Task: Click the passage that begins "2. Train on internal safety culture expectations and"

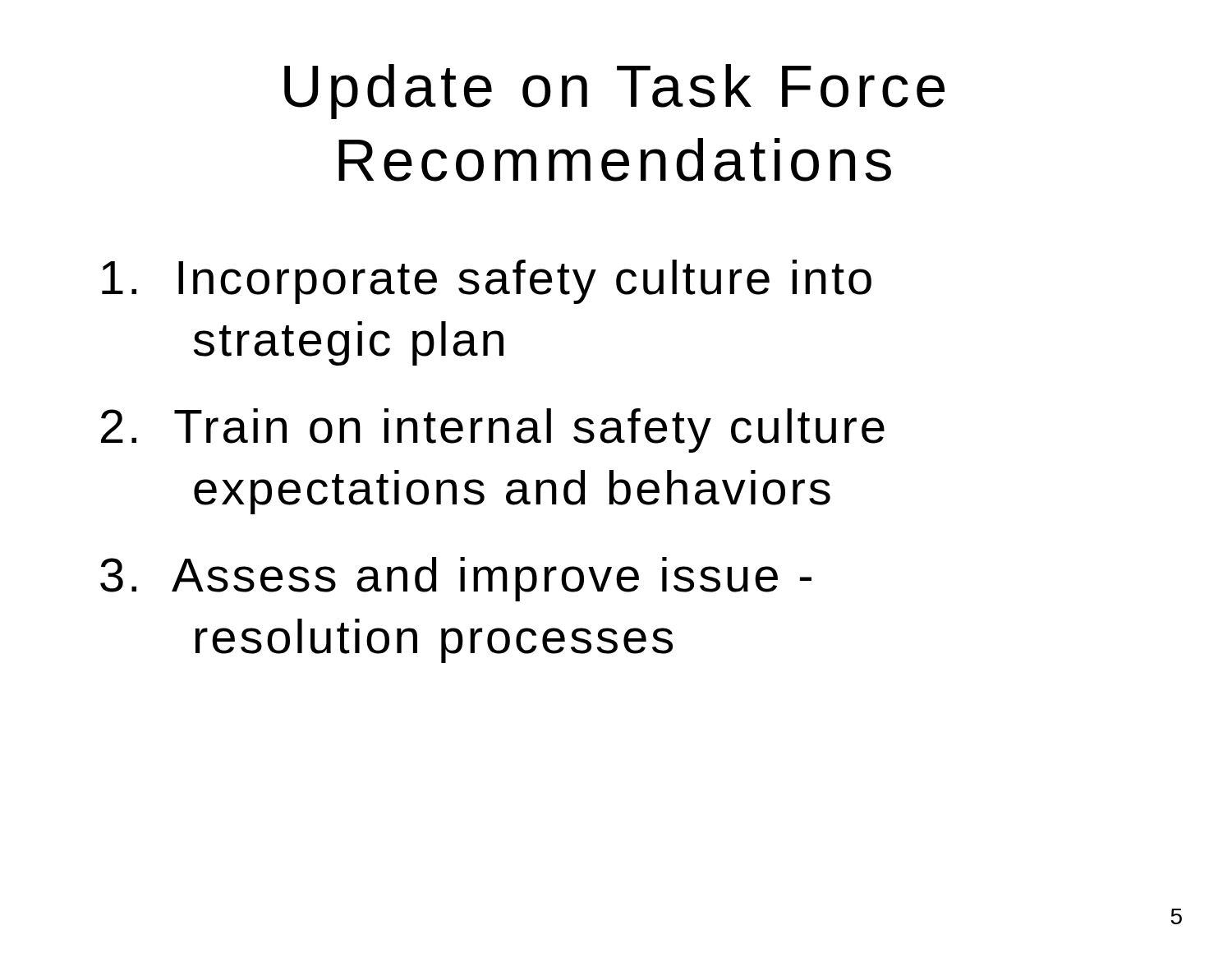Action: (494, 457)
